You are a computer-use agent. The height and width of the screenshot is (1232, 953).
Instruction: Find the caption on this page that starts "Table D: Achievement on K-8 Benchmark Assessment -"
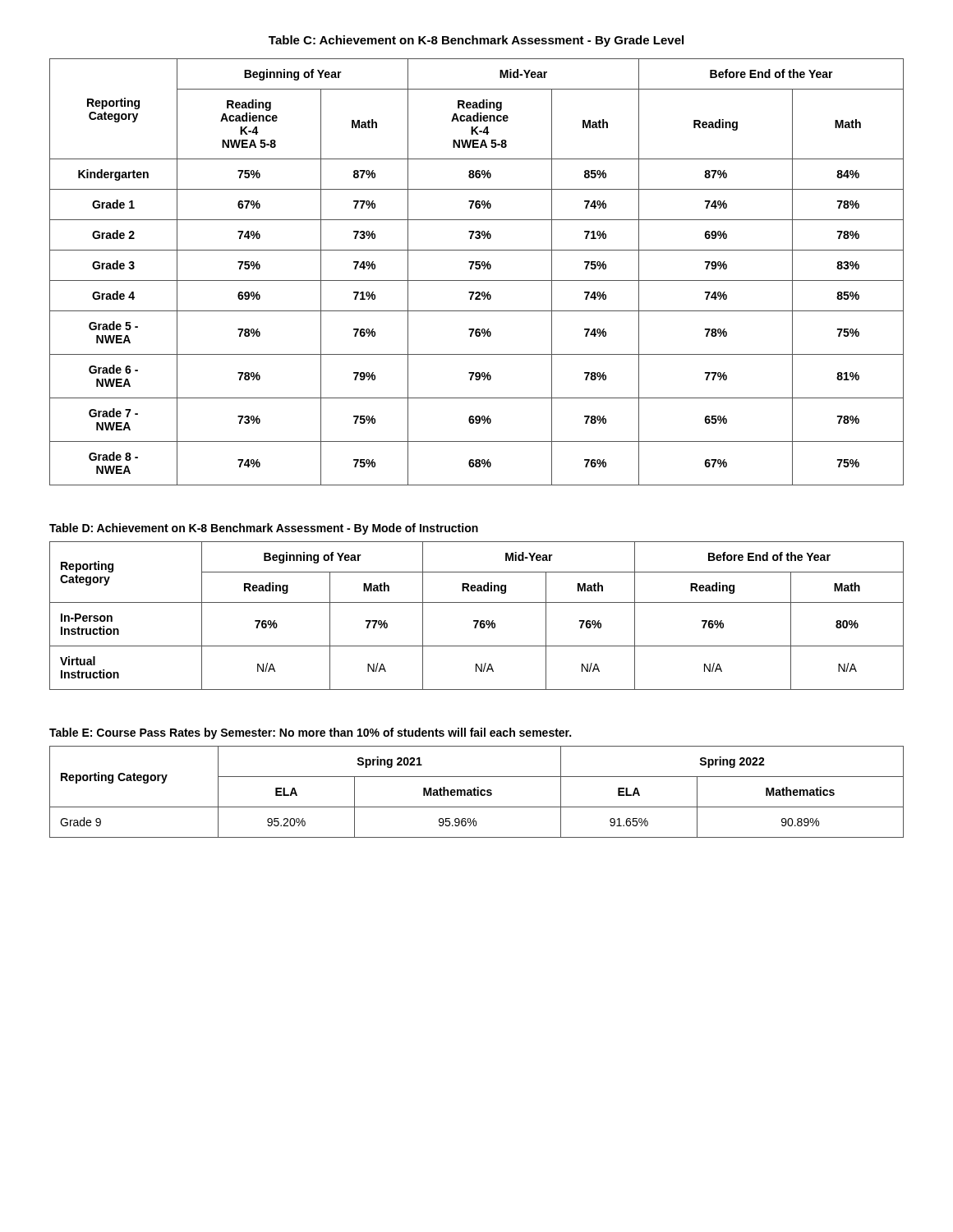coord(264,528)
